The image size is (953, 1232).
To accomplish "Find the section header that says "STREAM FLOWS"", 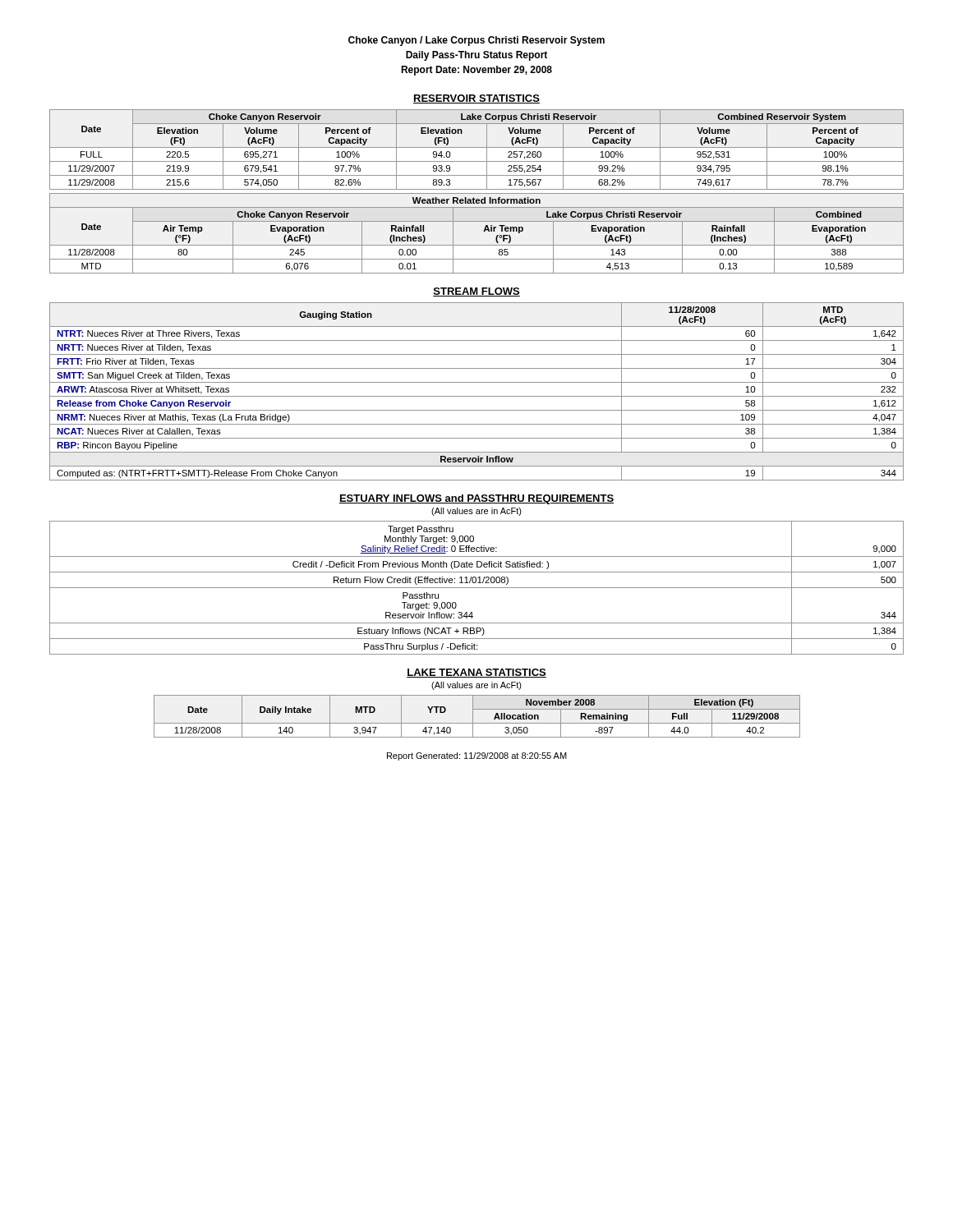I will point(476,291).
